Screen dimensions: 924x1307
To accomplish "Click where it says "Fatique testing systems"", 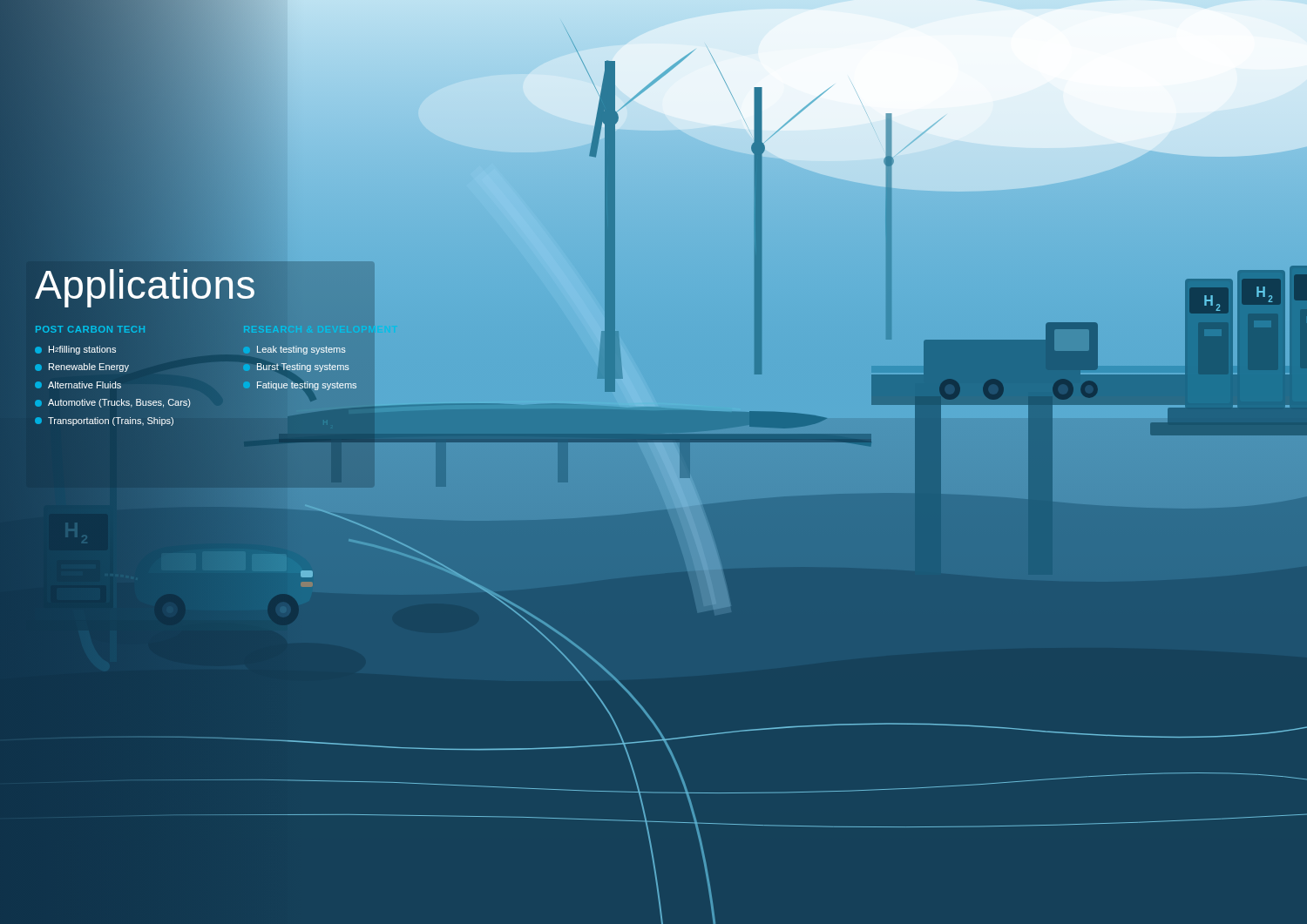I will click(300, 385).
